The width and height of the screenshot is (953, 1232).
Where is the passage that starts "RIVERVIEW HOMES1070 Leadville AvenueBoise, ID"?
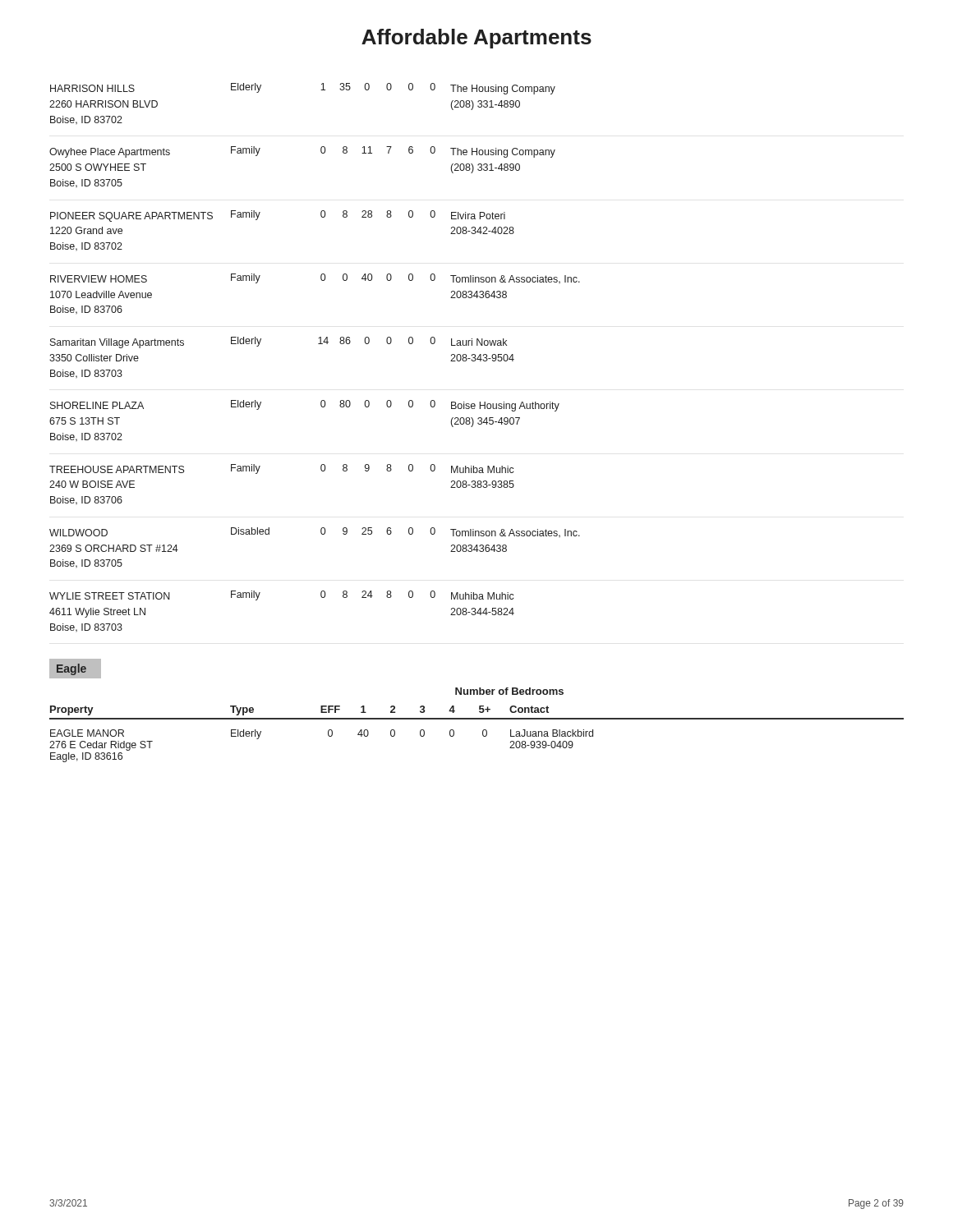pyautogui.click(x=98, y=278)
